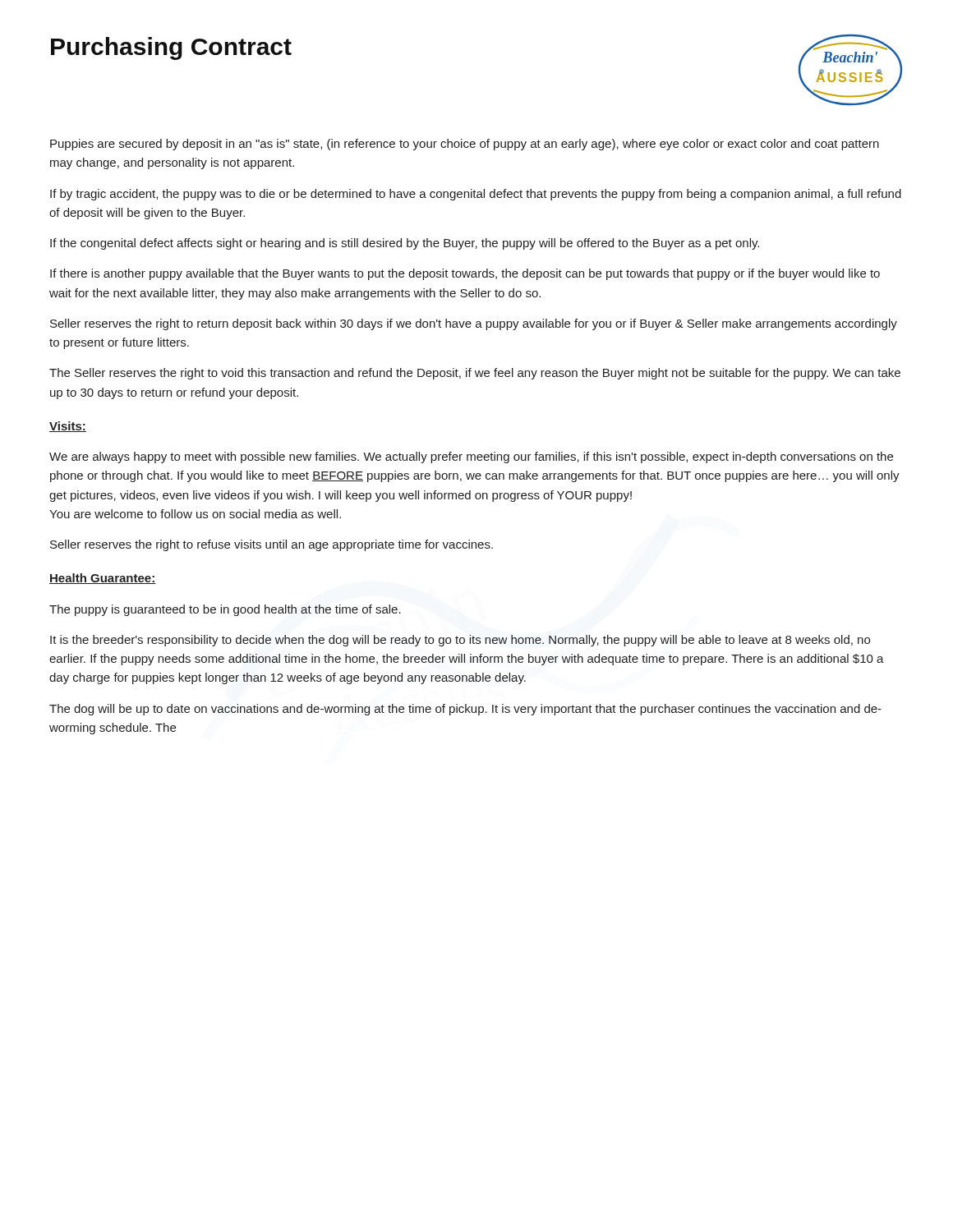Find the text block containing "If the congenital defect affects sight or"

tap(405, 243)
